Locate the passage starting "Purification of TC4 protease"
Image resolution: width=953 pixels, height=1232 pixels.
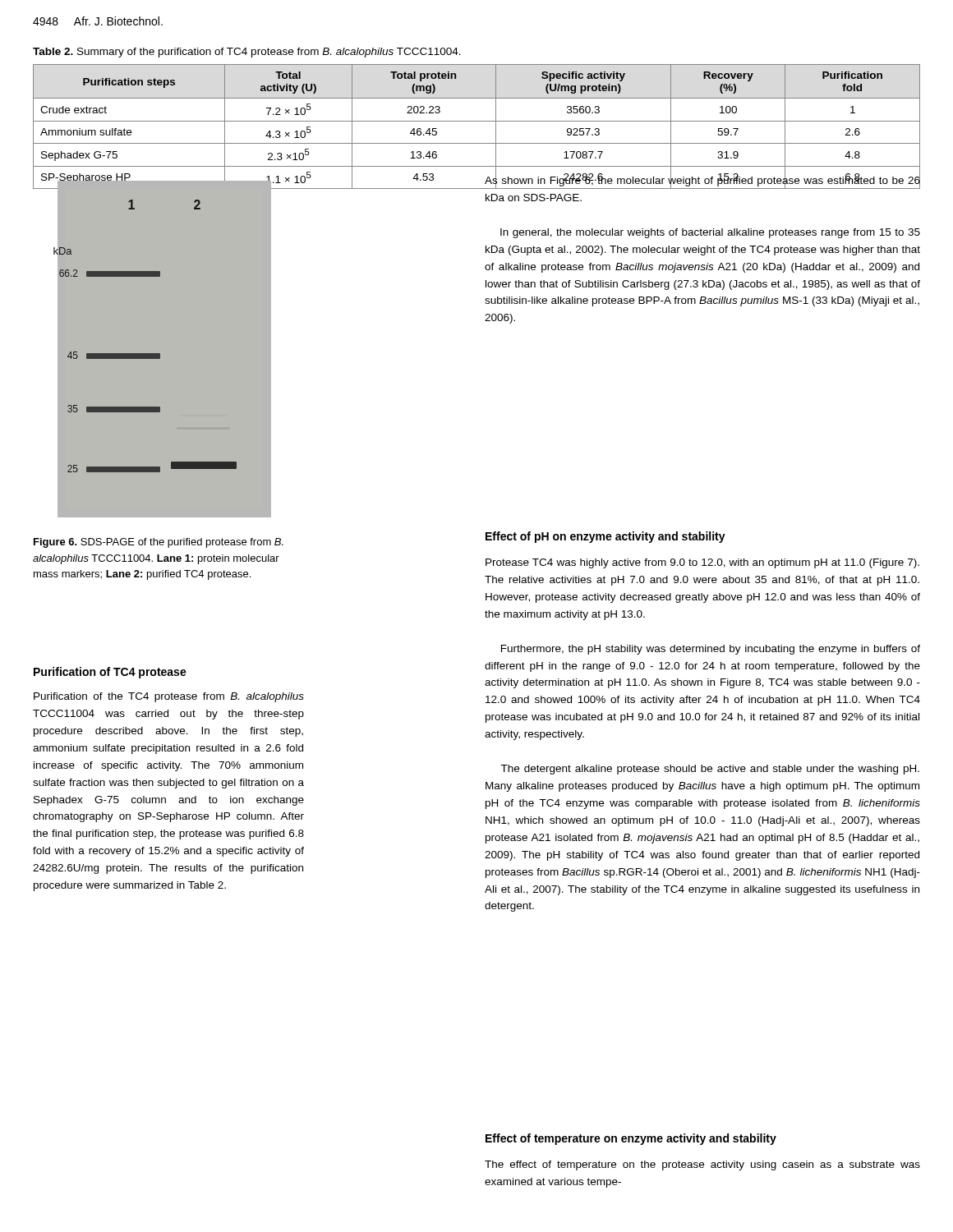(110, 672)
